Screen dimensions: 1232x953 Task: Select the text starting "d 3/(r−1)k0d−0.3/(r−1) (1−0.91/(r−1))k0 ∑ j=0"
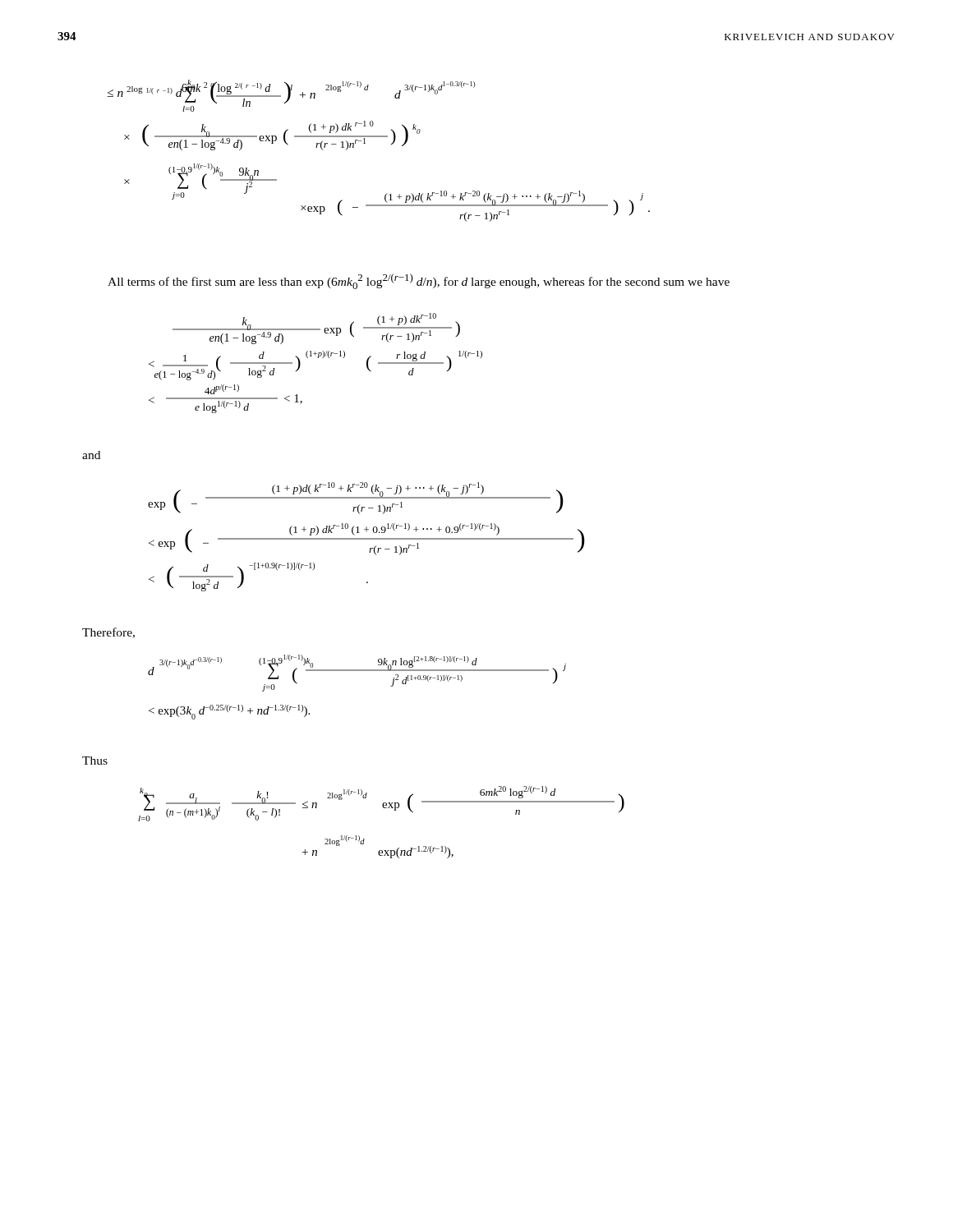[x=357, y=673]
